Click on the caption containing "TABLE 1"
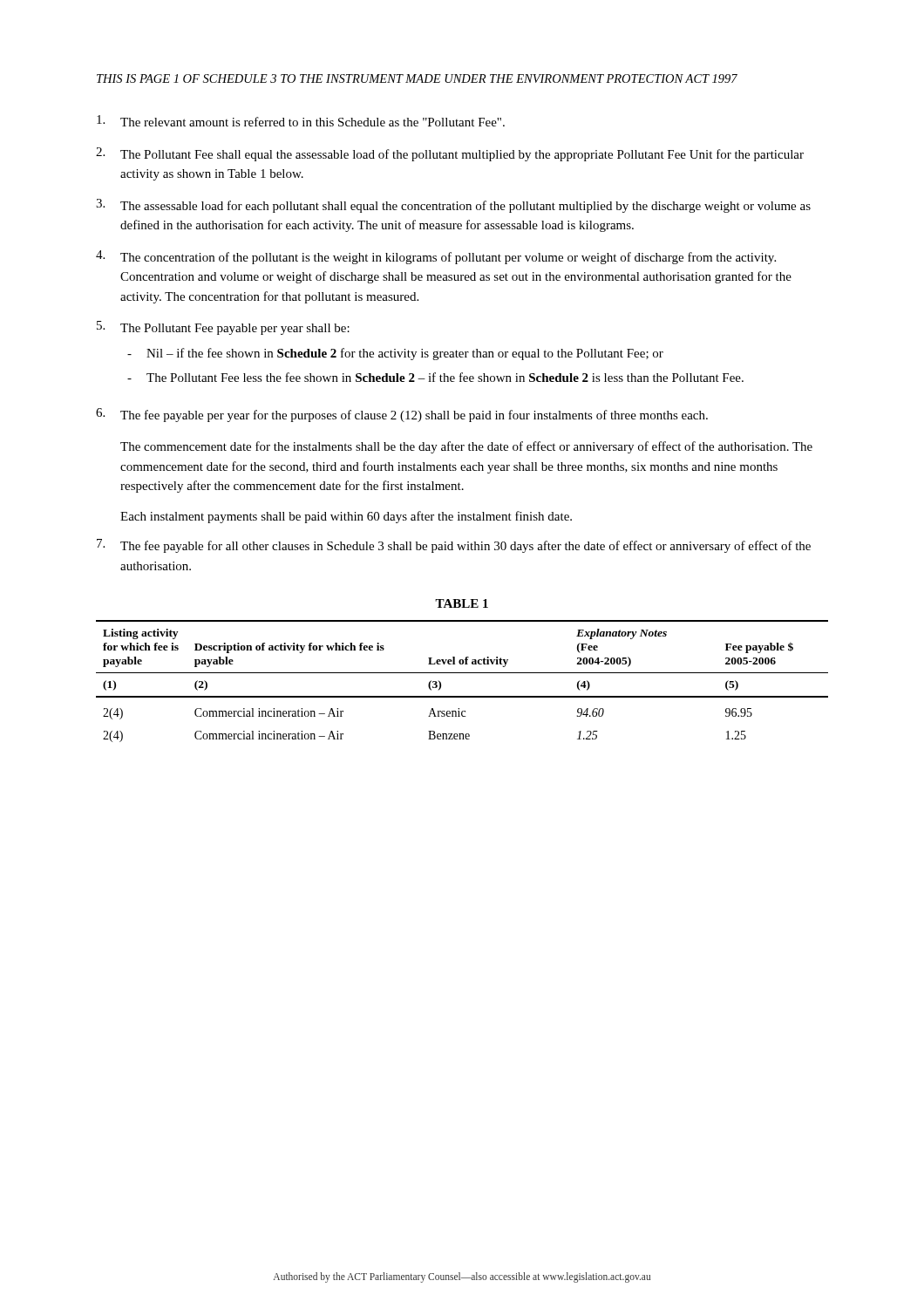 click(x=462, y=603)
